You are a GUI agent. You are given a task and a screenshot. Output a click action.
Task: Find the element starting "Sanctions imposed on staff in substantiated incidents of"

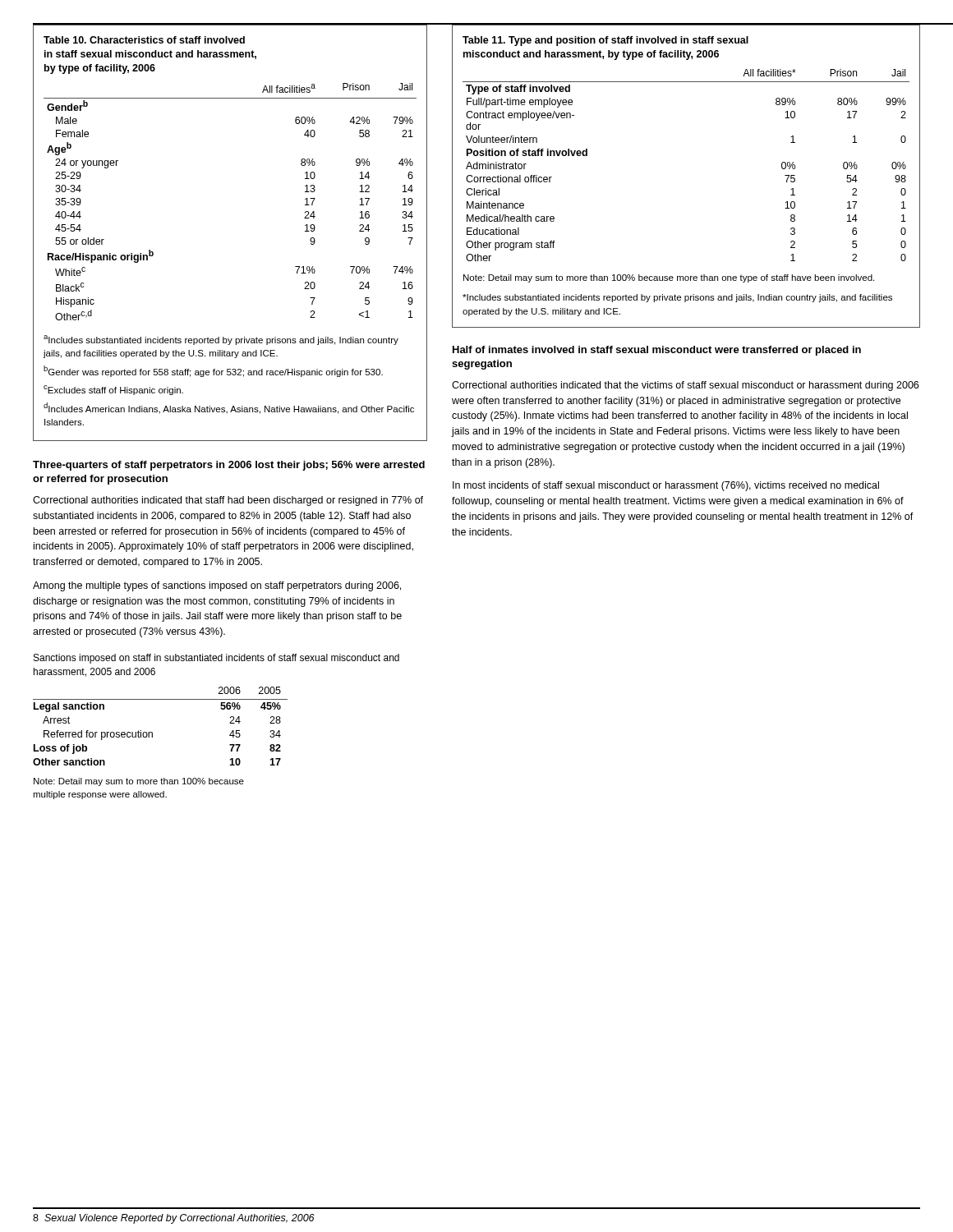(x=216, y=665)
